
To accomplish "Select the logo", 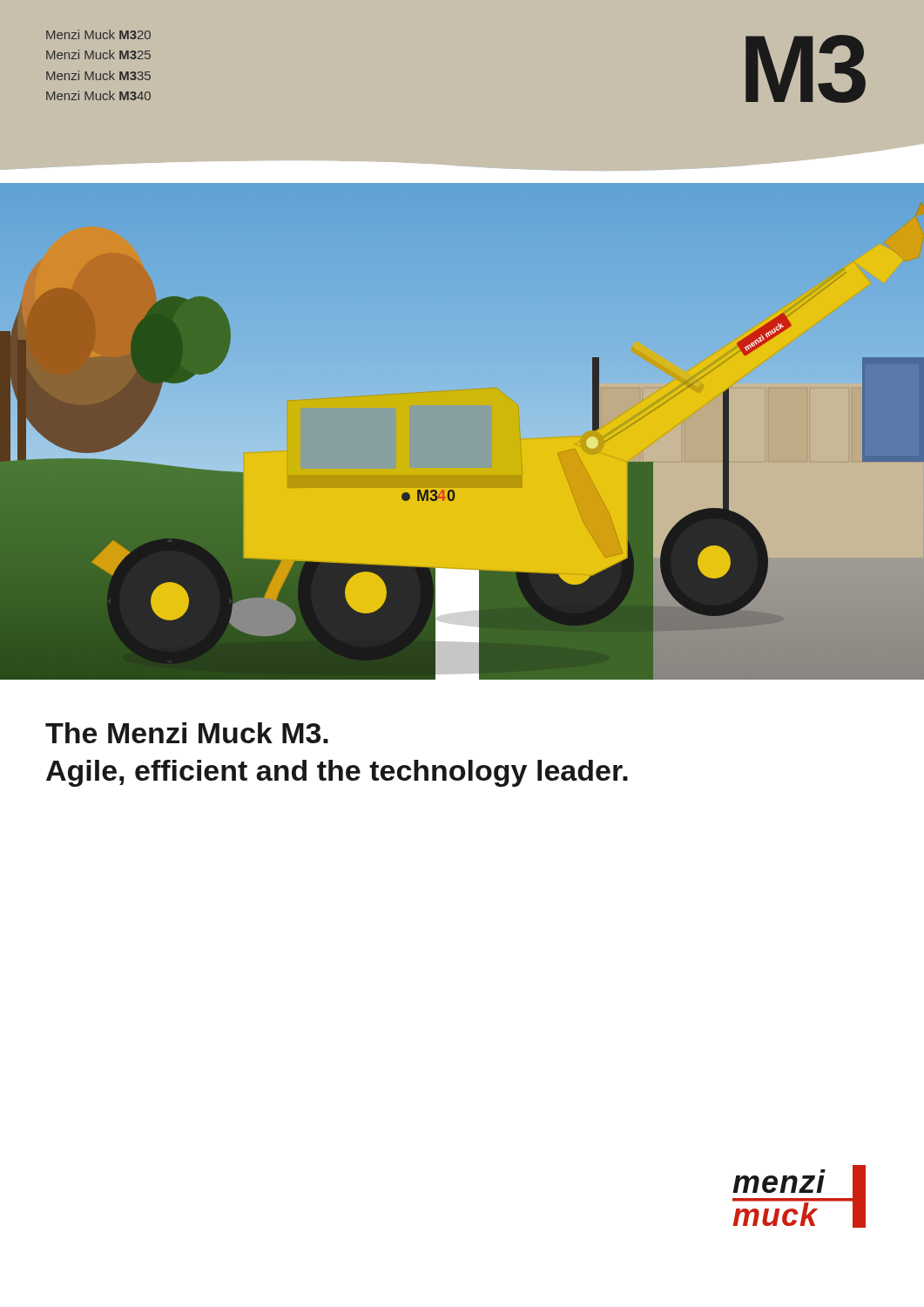I will 796,1198.
